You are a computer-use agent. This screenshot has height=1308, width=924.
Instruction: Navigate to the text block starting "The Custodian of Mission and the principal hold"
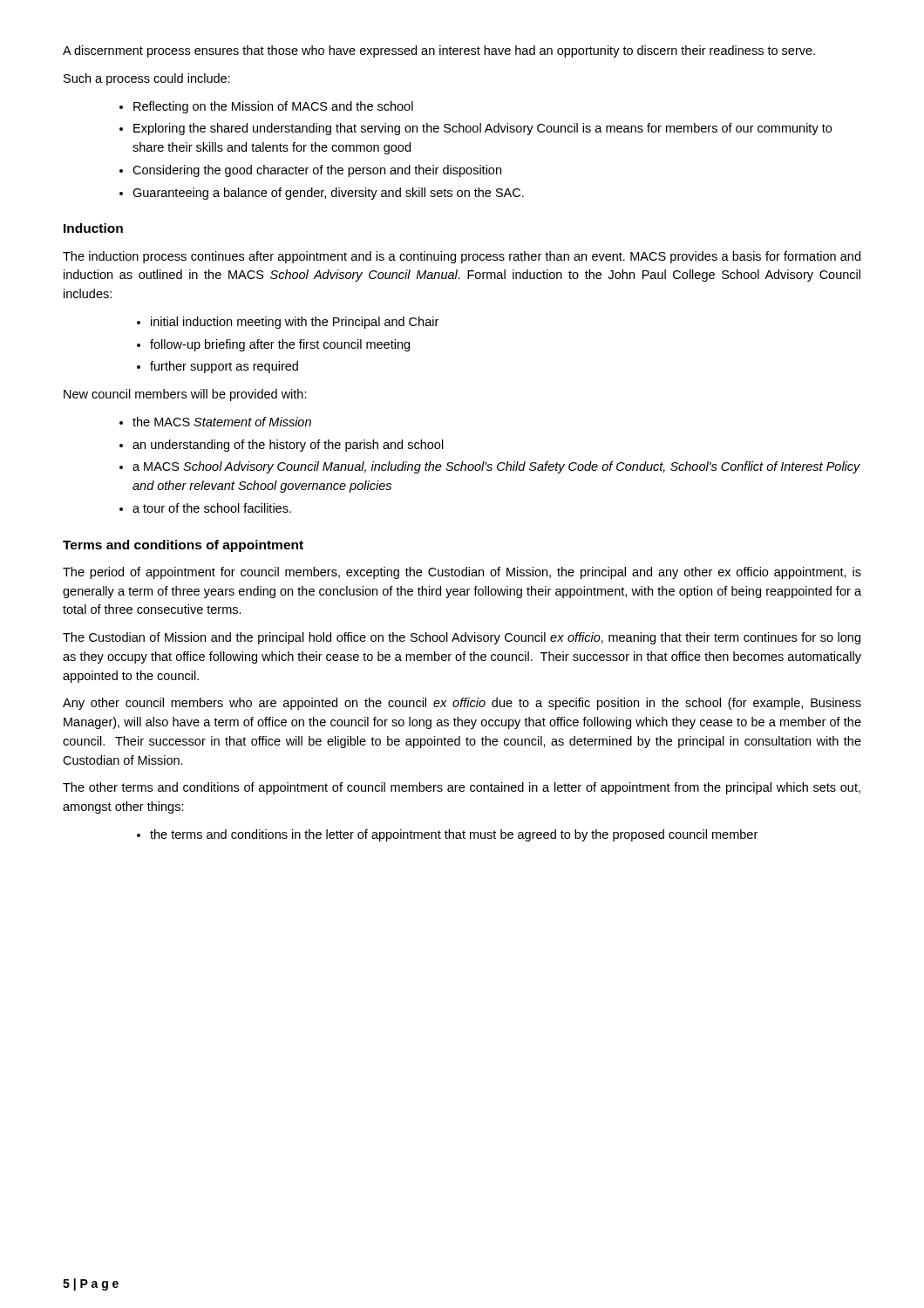point(462,657)
